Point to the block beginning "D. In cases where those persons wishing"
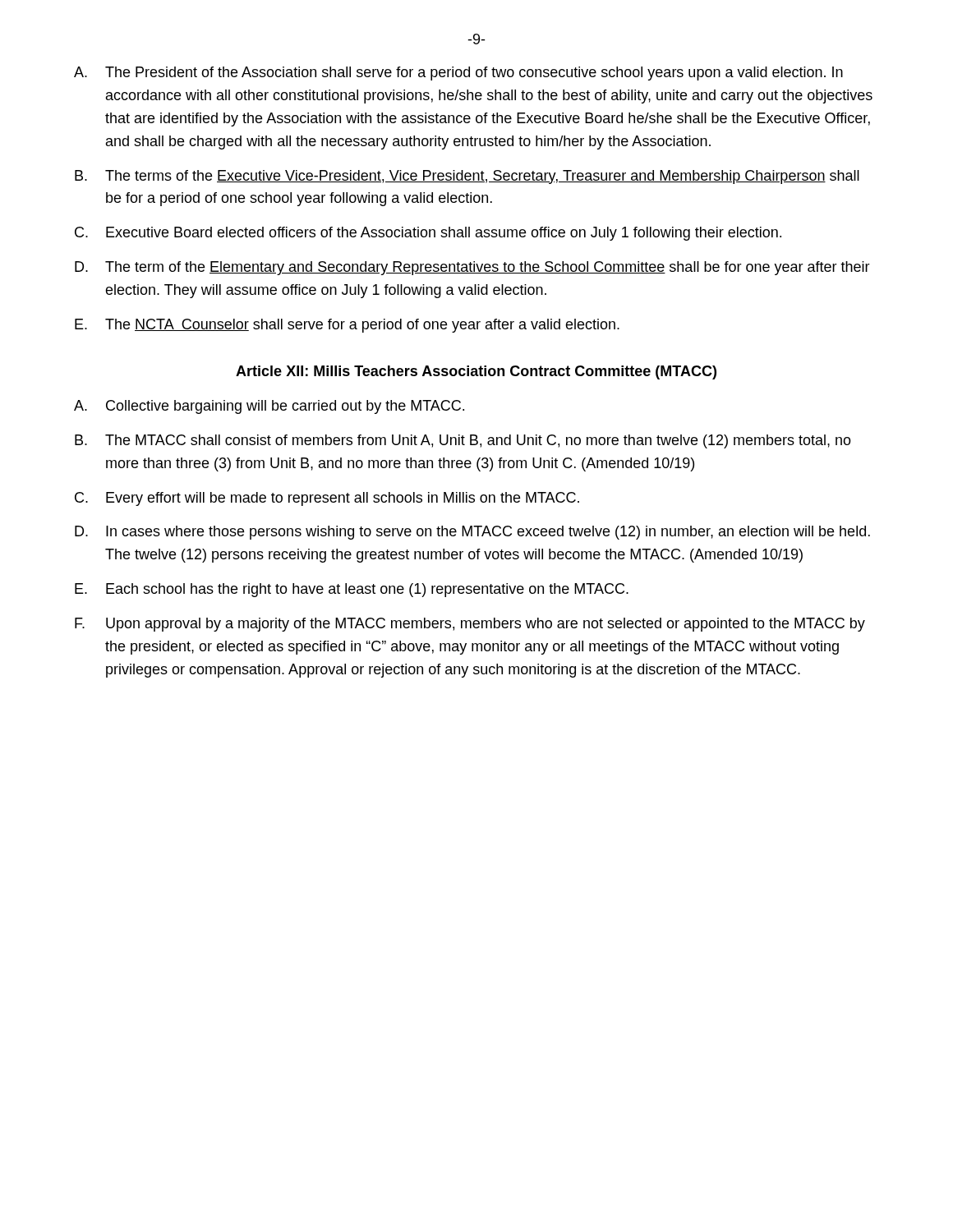953x1232 pixels. (476, 544)
